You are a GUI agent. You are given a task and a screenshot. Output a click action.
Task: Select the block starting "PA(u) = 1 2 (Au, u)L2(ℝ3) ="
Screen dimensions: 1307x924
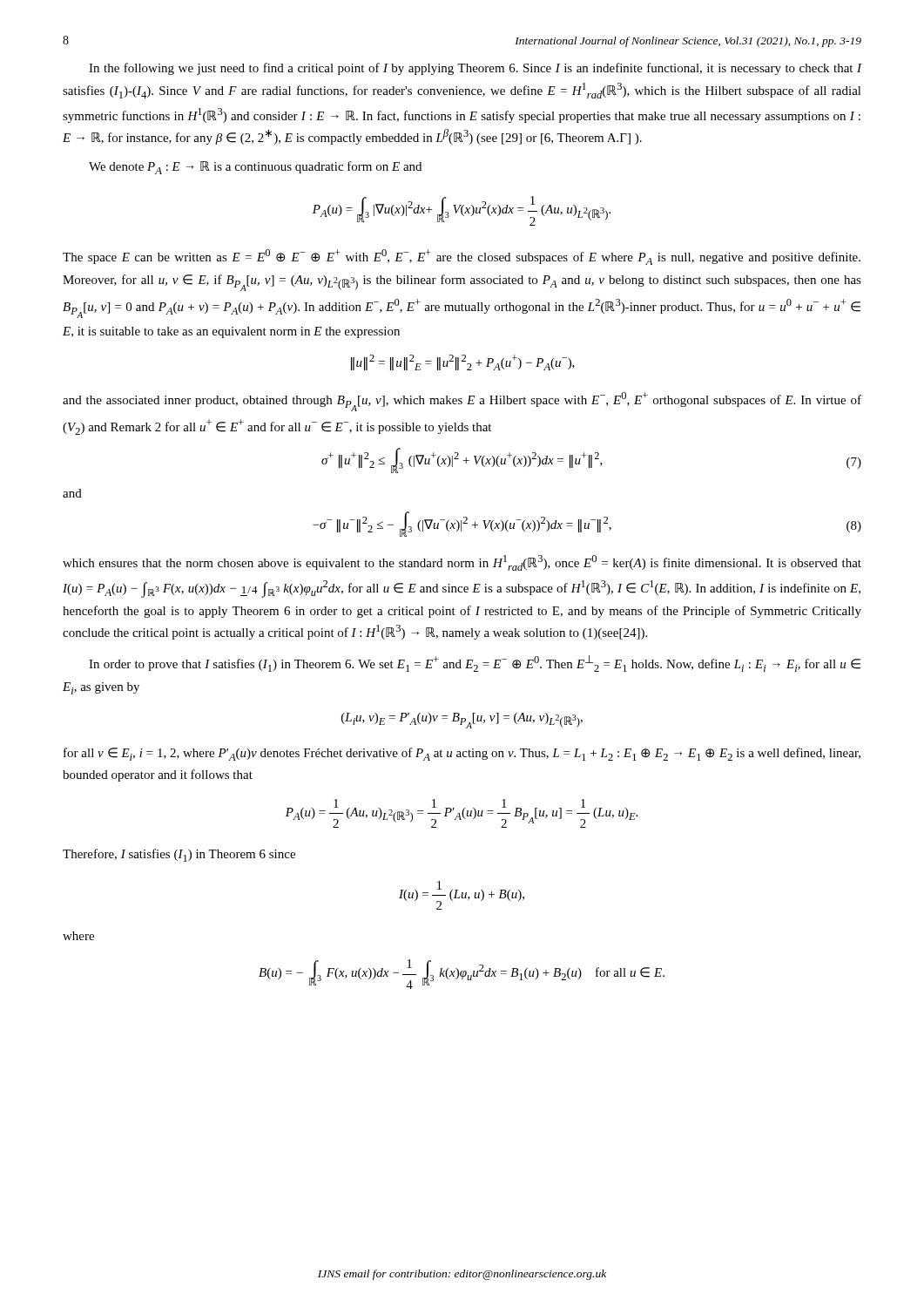click(x=462, y=814)
